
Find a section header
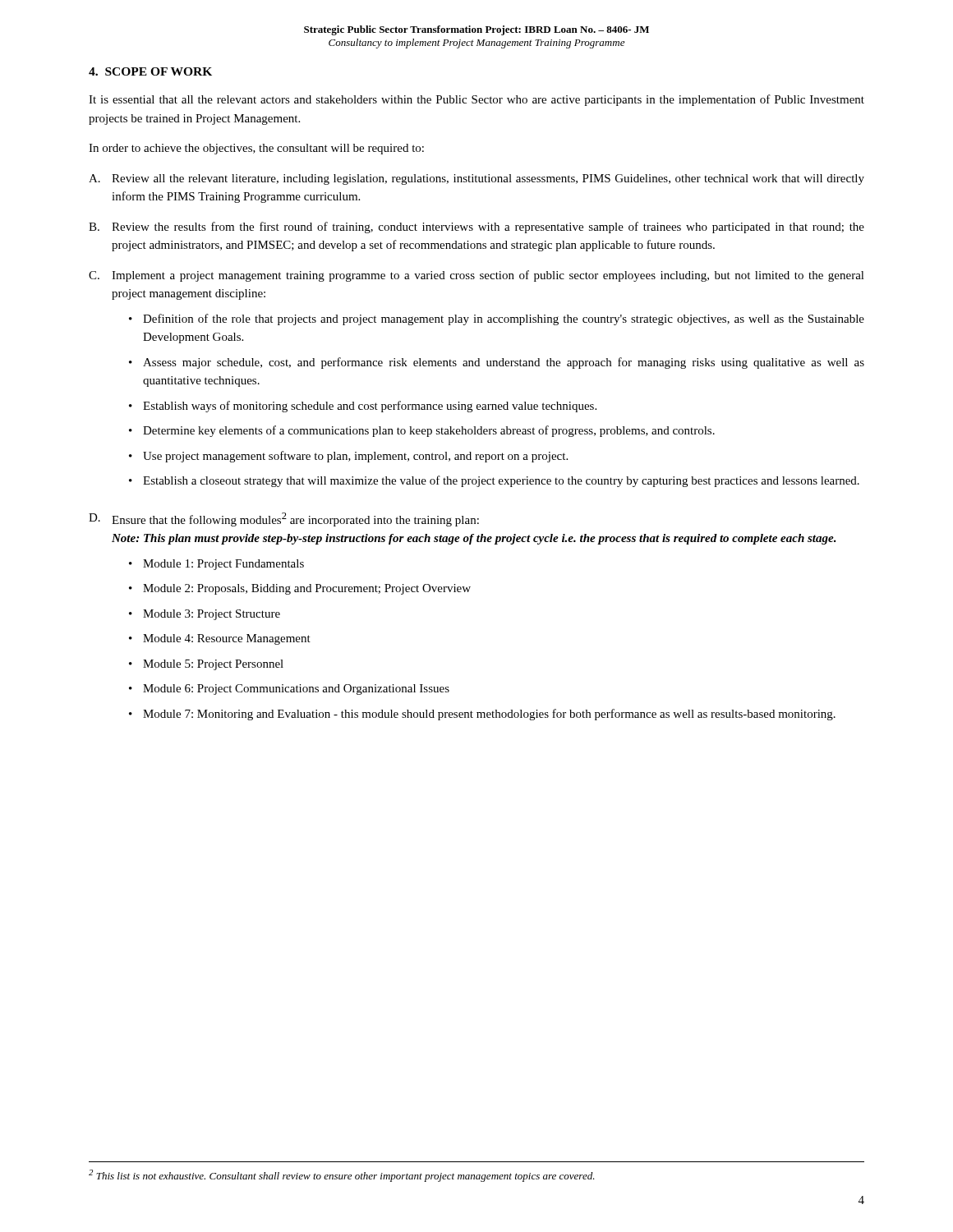click(x=150, y=71)
